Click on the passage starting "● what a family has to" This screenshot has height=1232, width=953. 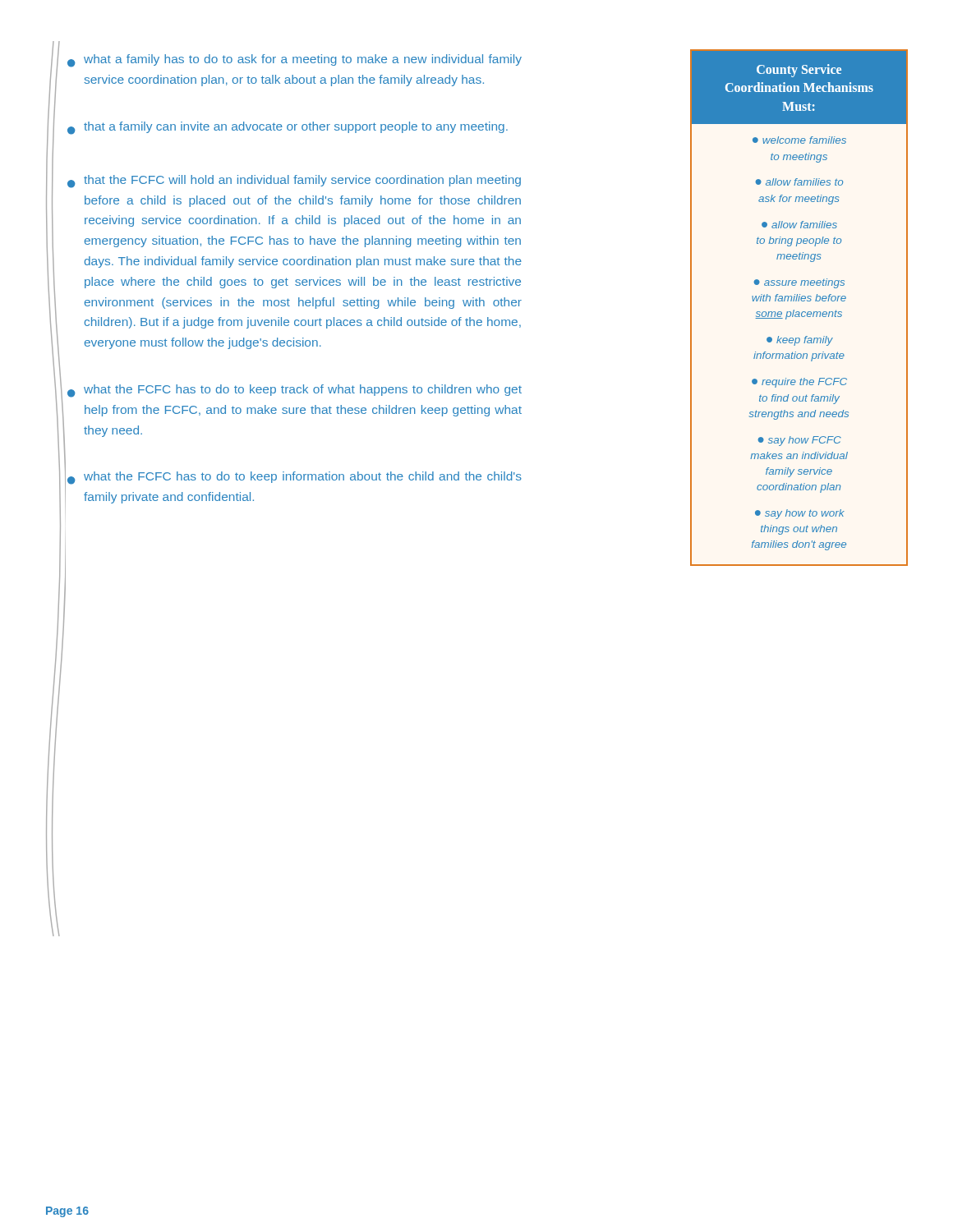[x=294, y=70]
